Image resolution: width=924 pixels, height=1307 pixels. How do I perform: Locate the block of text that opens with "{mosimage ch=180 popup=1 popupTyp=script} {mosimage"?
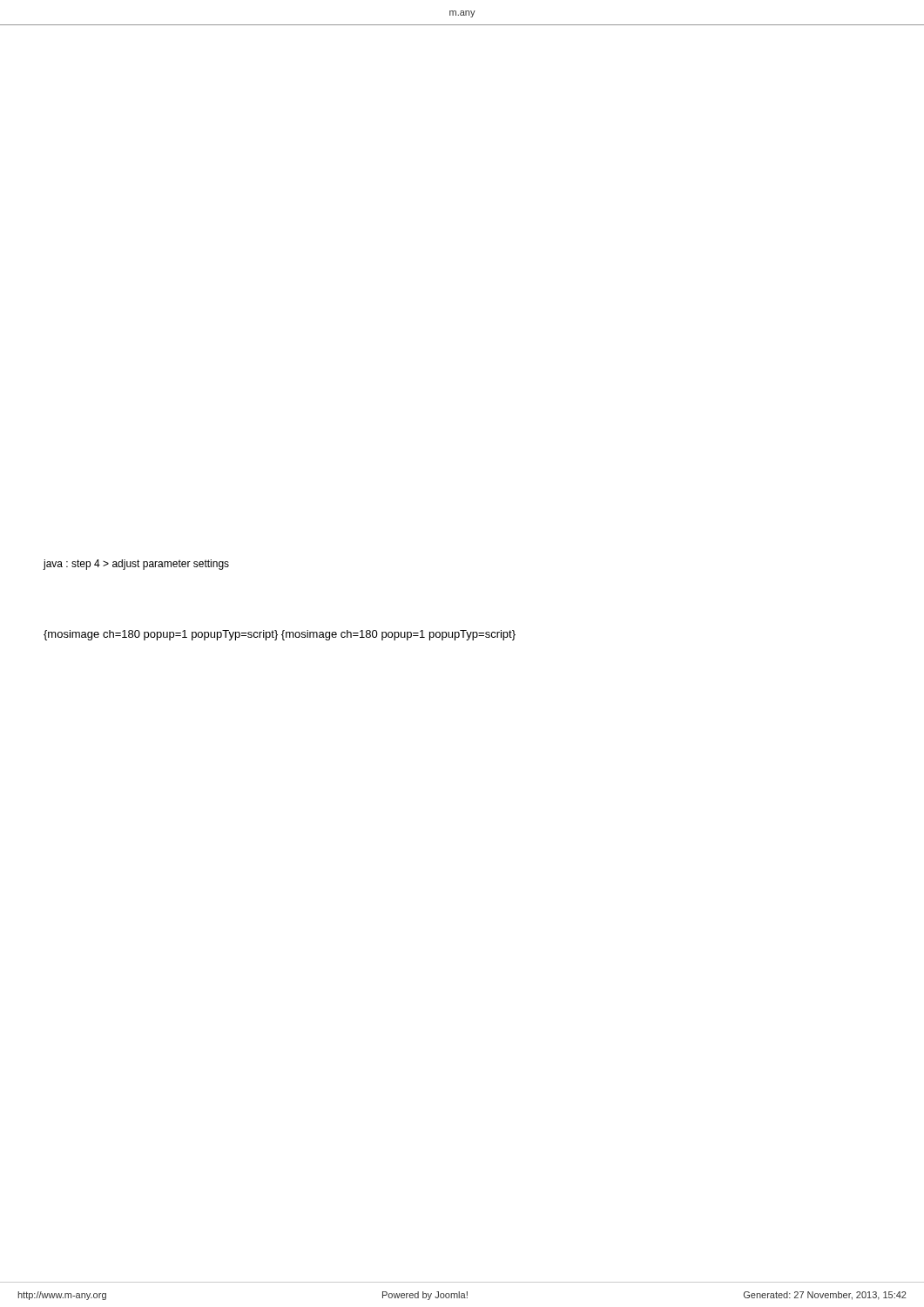[x=280, y=634]
